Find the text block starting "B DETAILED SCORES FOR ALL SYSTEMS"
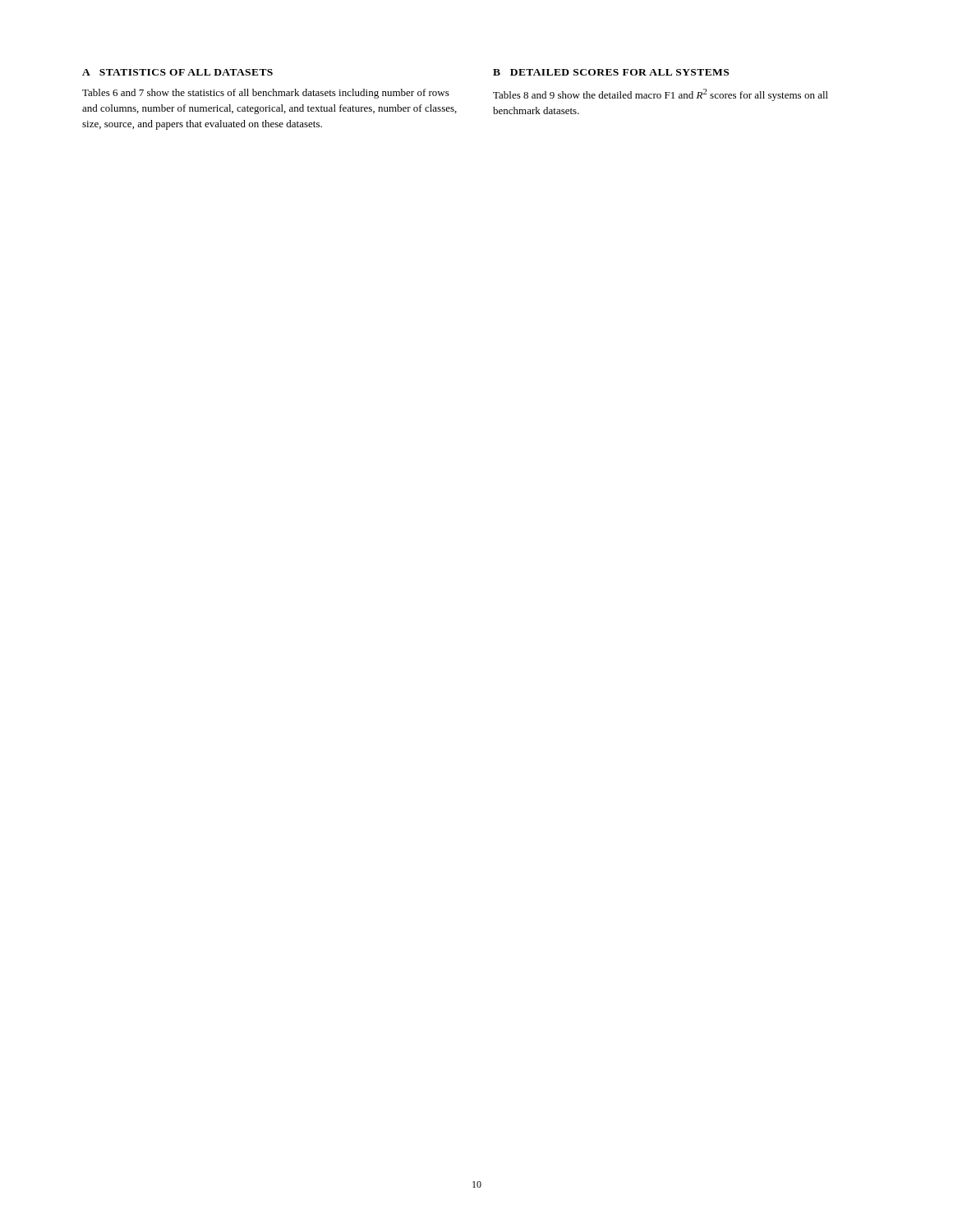Viewport: 953px width, 1232px height. point(611,72)
